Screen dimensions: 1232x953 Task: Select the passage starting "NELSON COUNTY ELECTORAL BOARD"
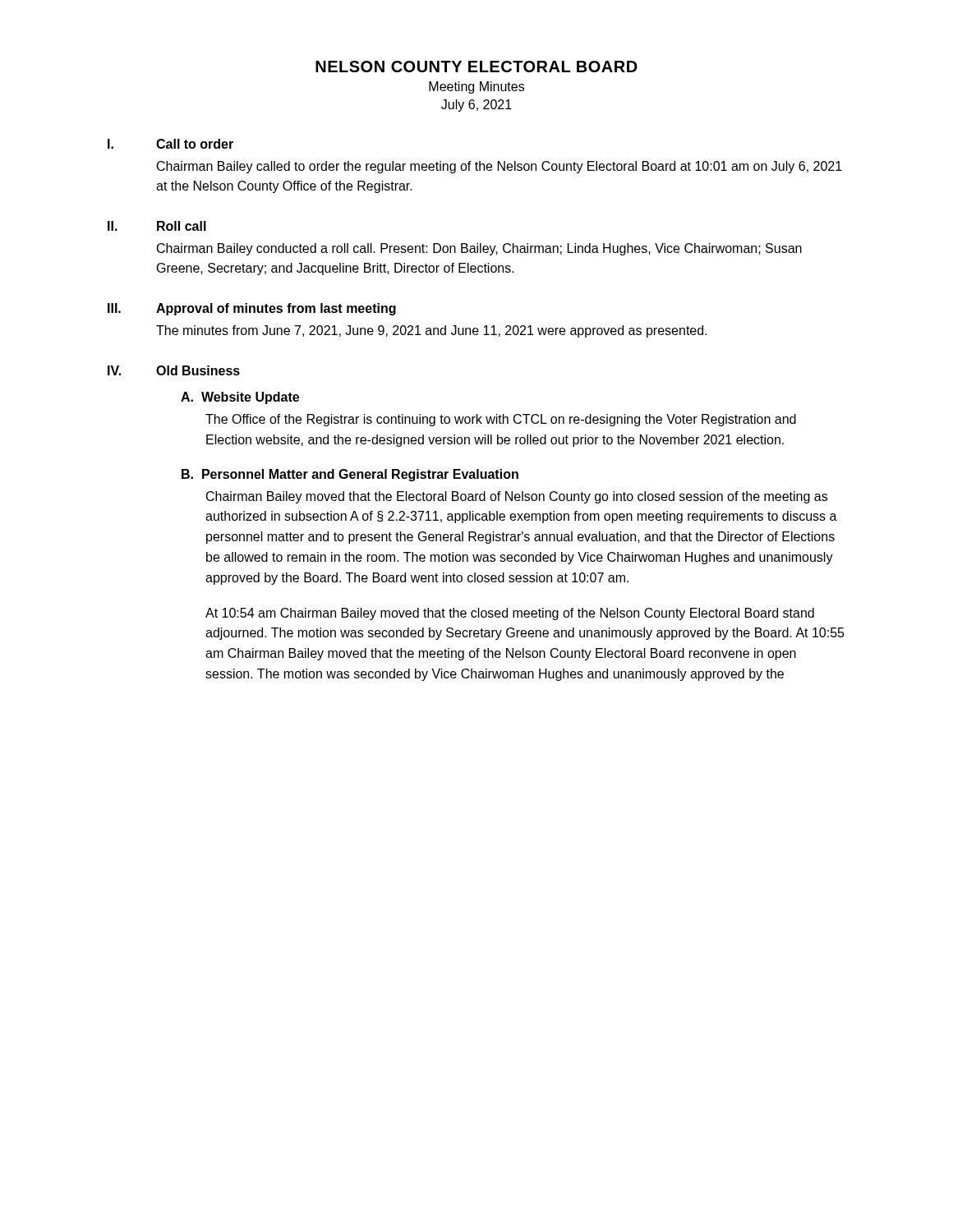pos(476,67)
